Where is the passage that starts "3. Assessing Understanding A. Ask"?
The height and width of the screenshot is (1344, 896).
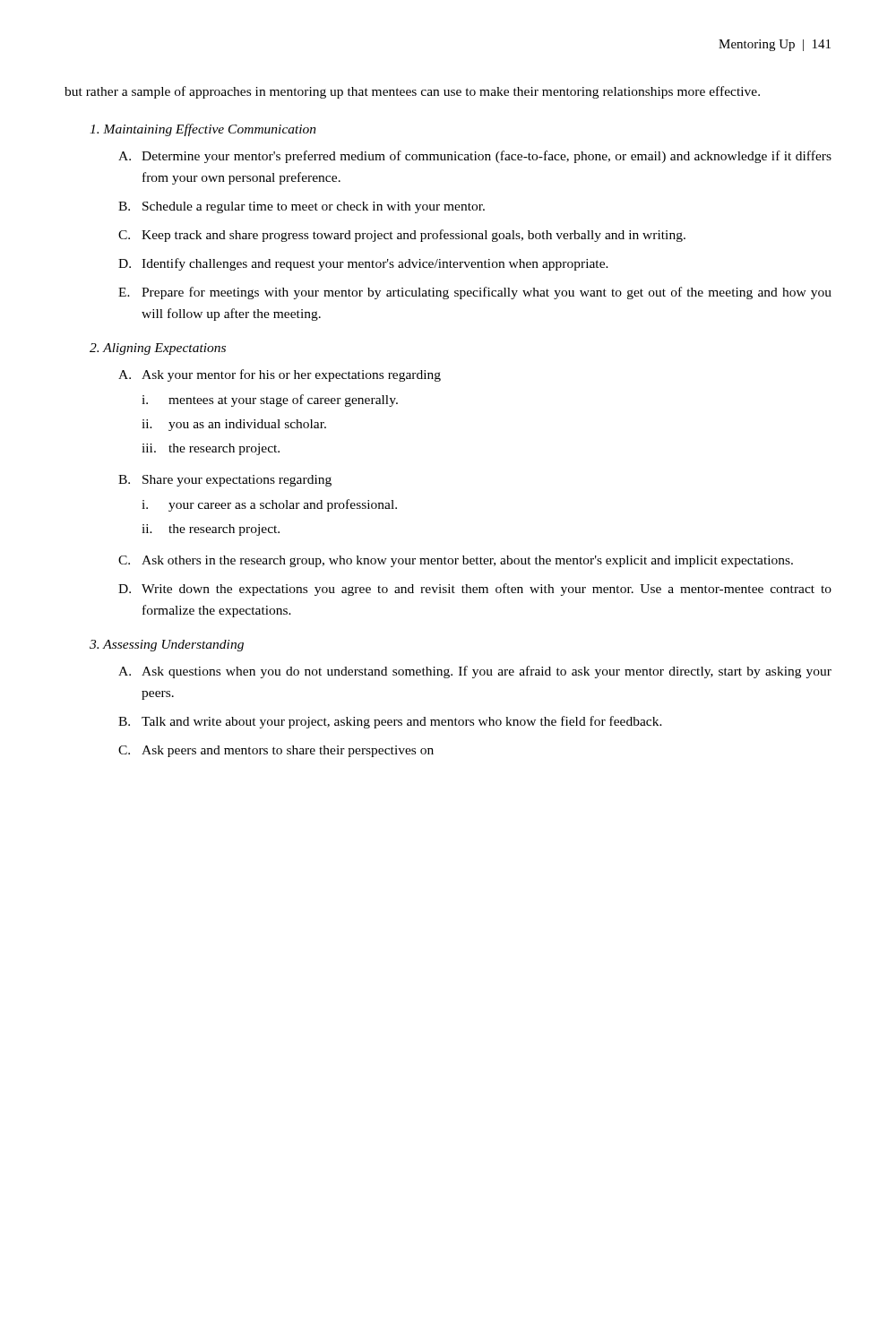[167, 646]
